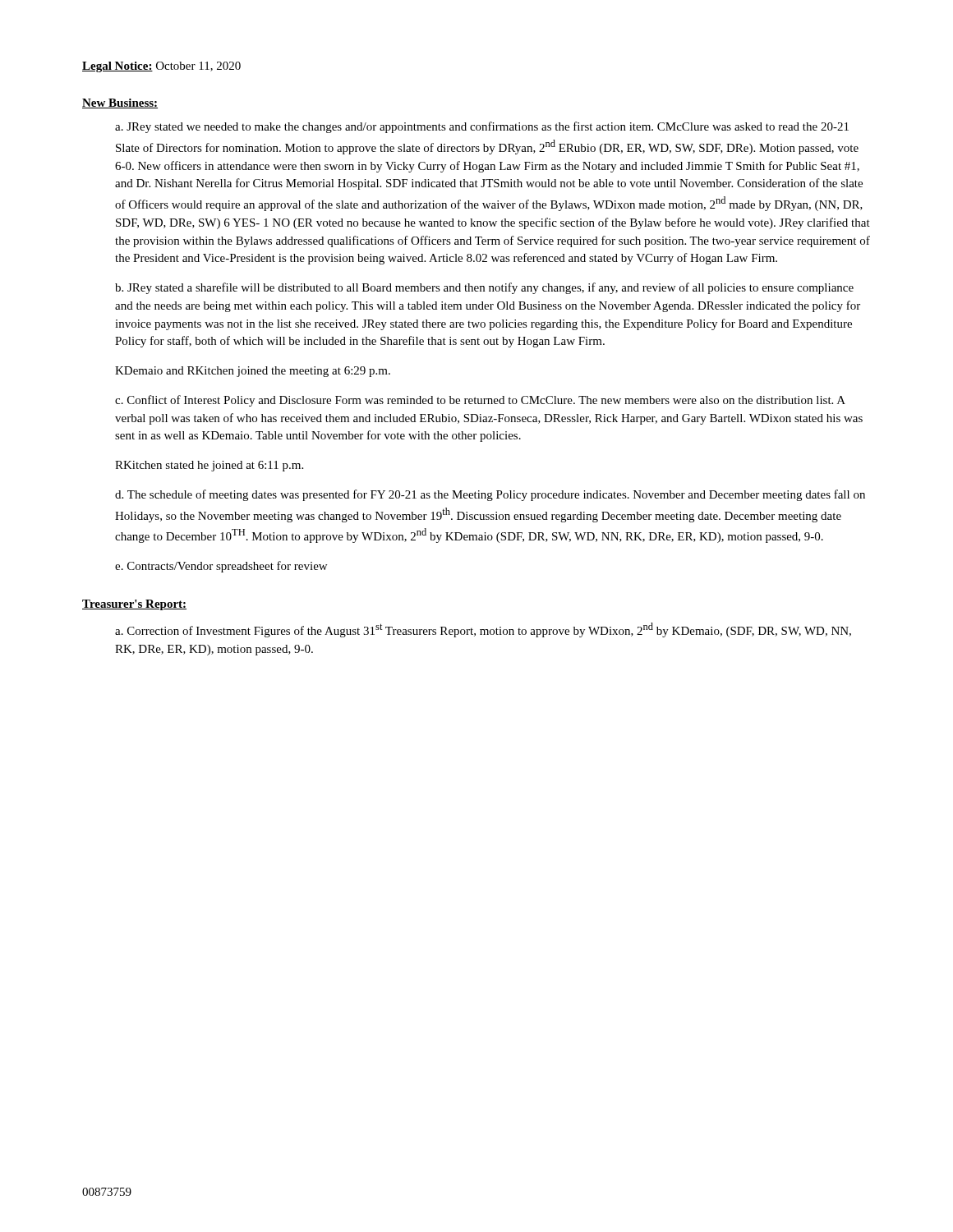Click on the element starting "a. JRey stated we needed"
Viewport: 953px width, 1232px height.
tap(493, 193)
